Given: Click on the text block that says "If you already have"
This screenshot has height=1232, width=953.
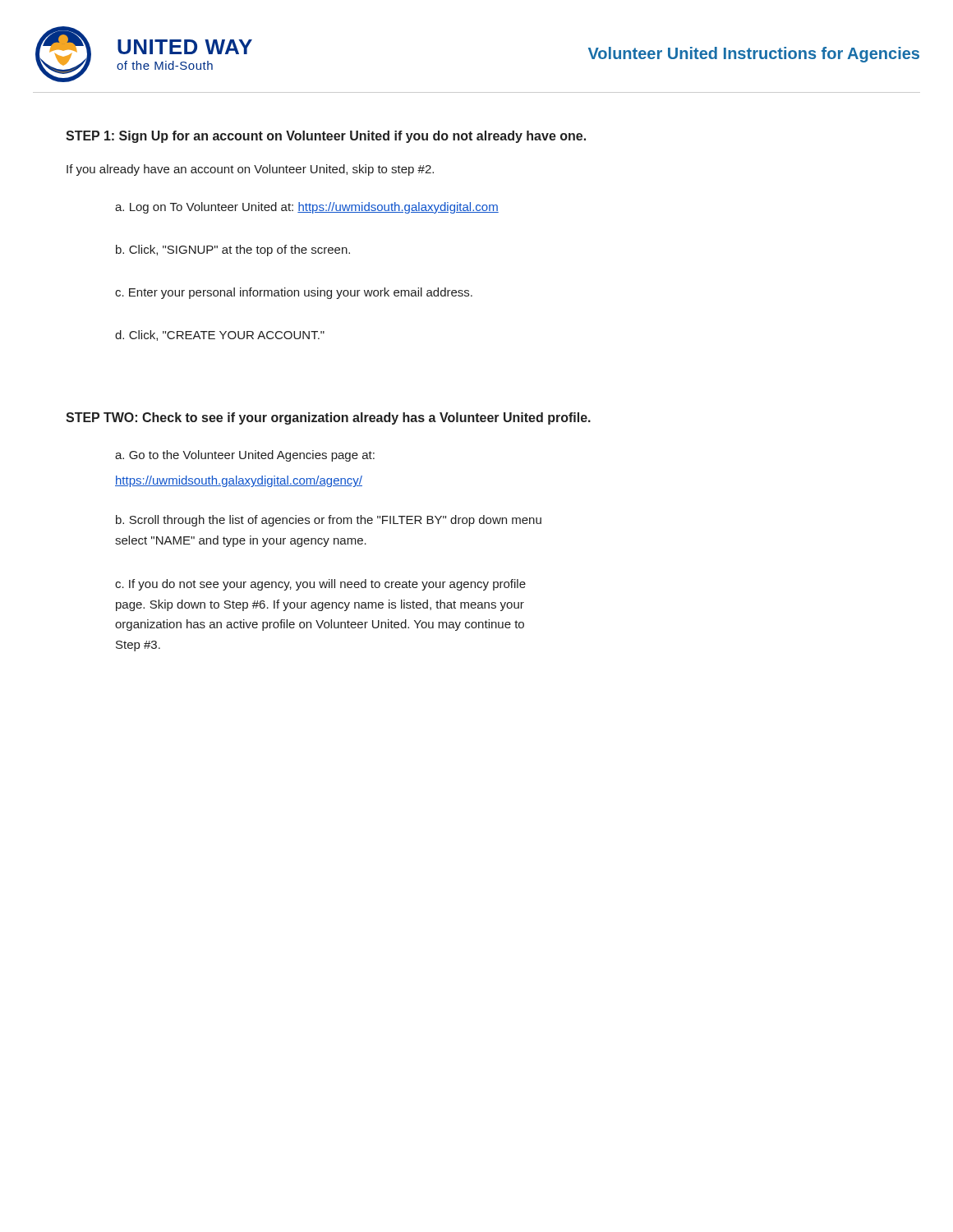Looking at the screenshot, I should click(x=250, y=169).
